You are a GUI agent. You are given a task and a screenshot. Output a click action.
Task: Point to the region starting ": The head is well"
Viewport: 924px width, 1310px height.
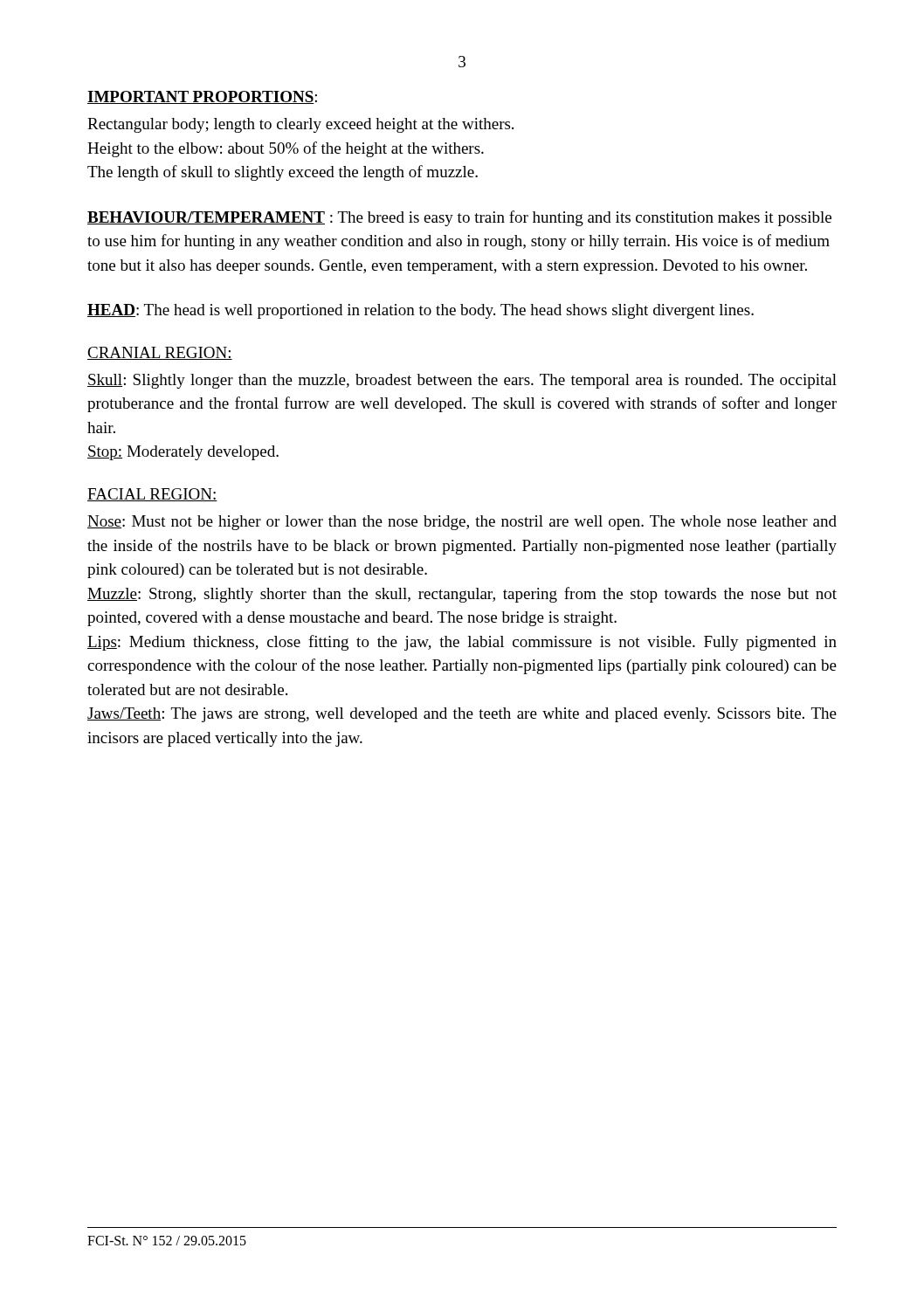click(445, 310)
